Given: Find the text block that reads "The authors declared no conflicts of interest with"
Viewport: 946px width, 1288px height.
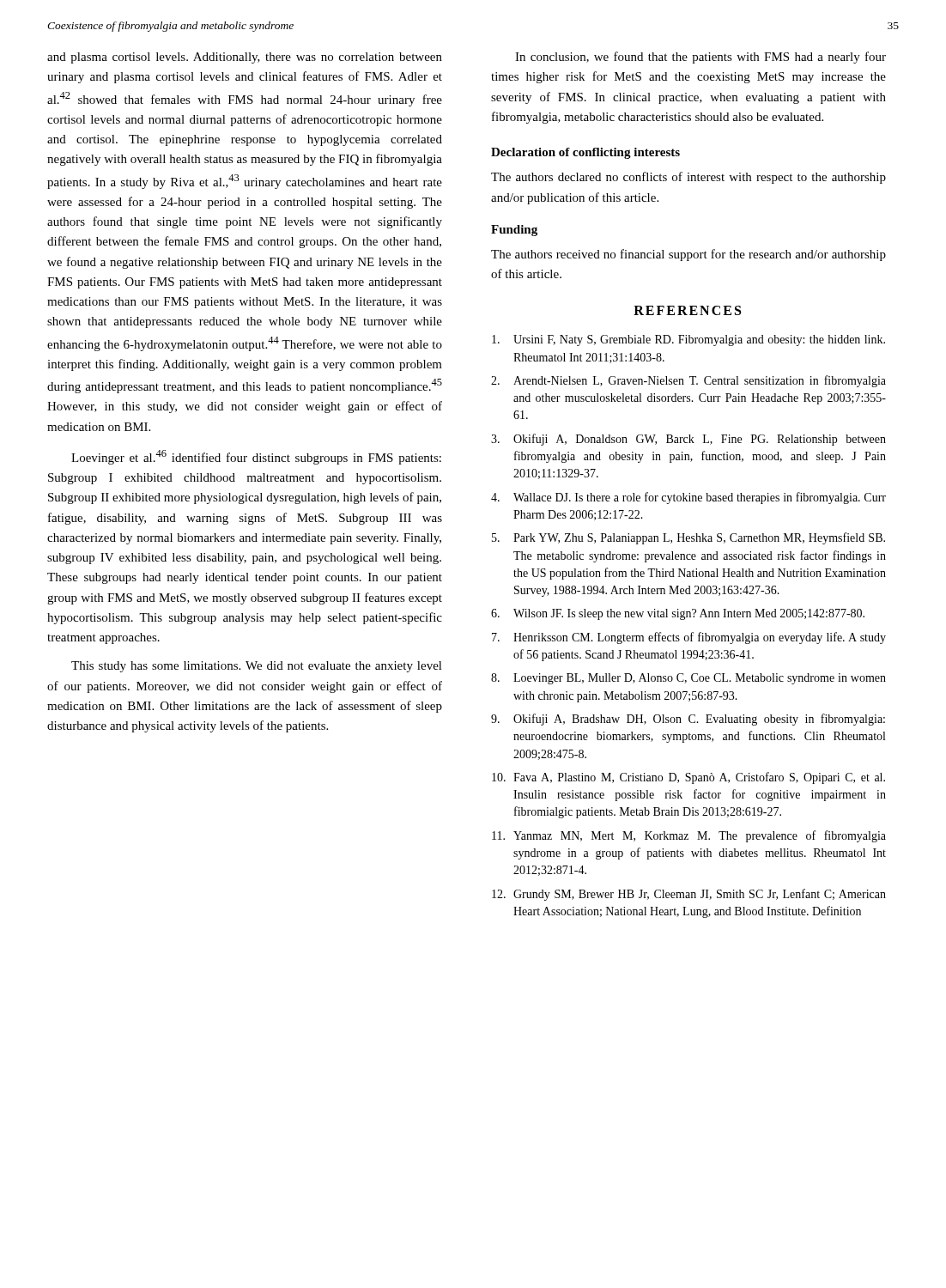Looking at the screenshot, I should (x=688, y=188).
